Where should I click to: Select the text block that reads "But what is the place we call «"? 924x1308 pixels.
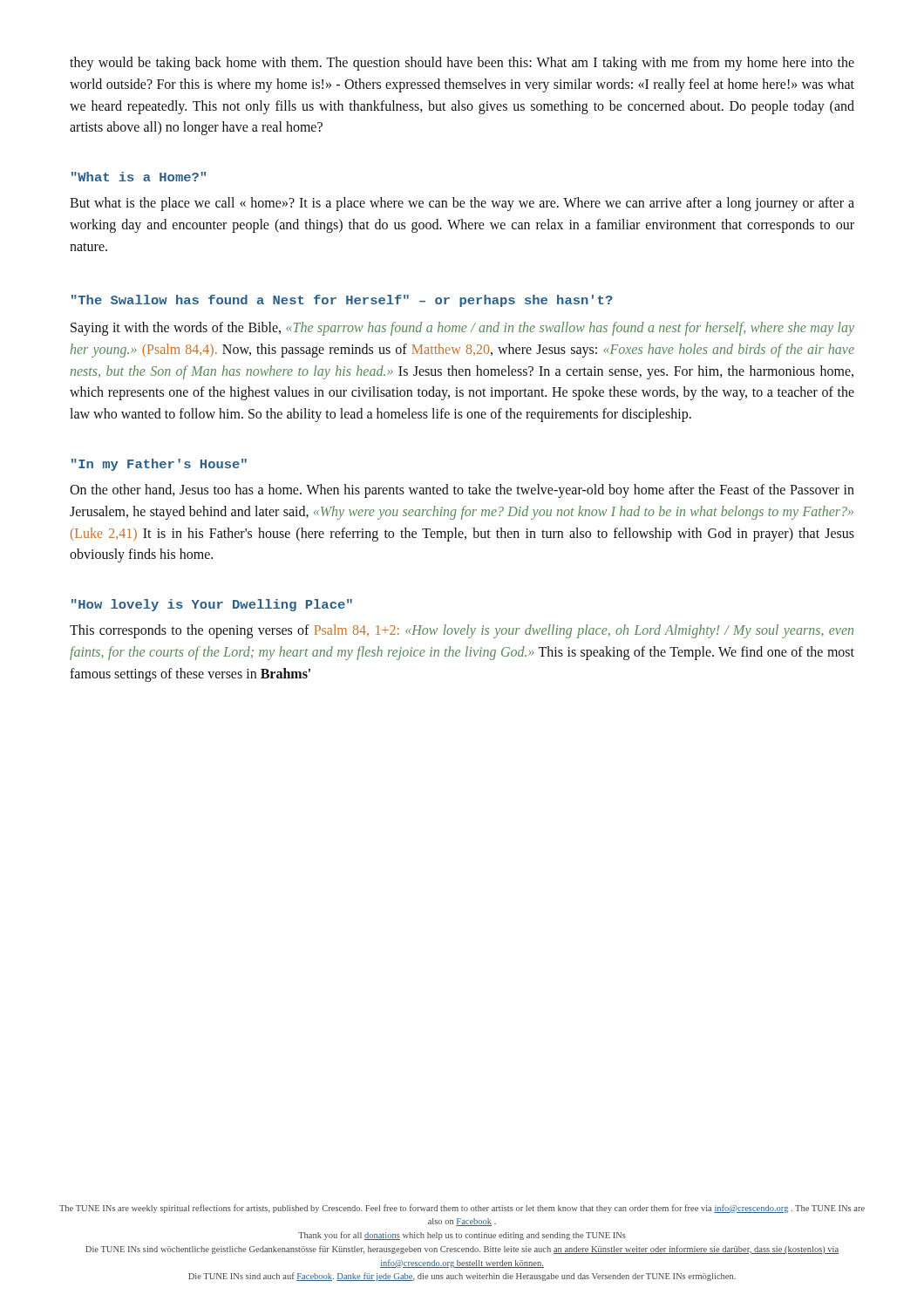(x=462, y=225)
